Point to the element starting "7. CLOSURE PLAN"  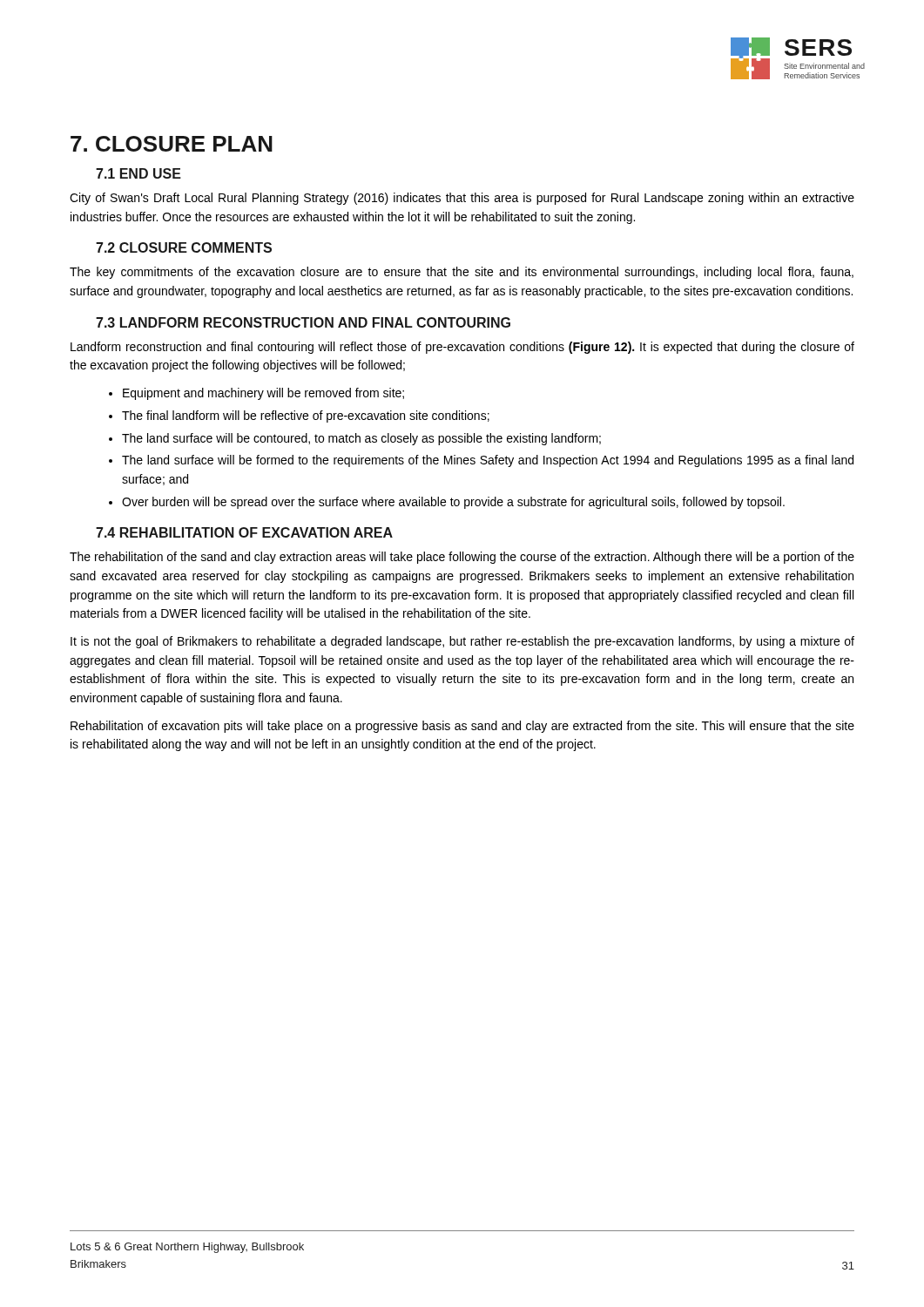(x=172, y=144)
